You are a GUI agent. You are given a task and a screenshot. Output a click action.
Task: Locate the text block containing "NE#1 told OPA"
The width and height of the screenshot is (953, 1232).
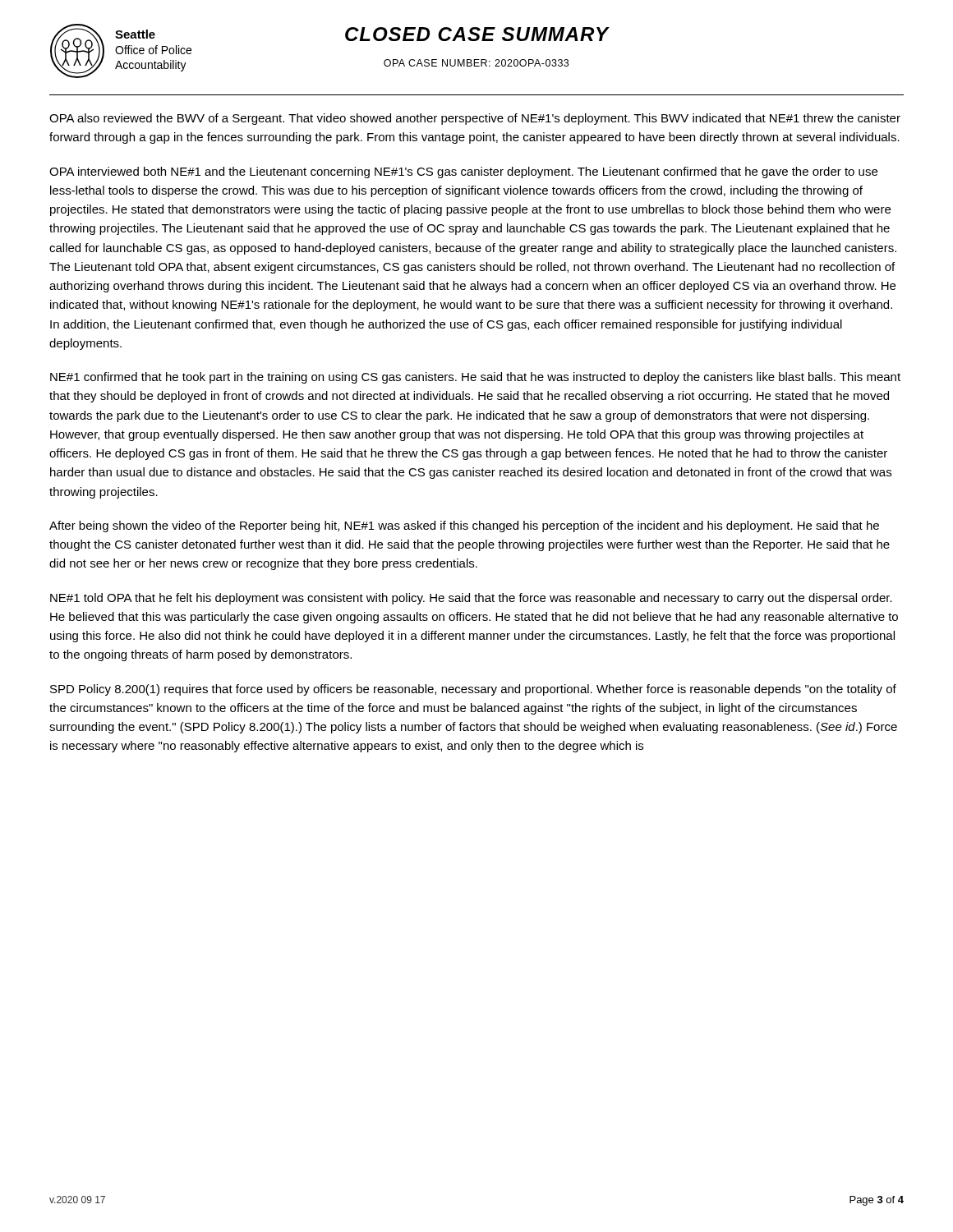tap(474, 626)
